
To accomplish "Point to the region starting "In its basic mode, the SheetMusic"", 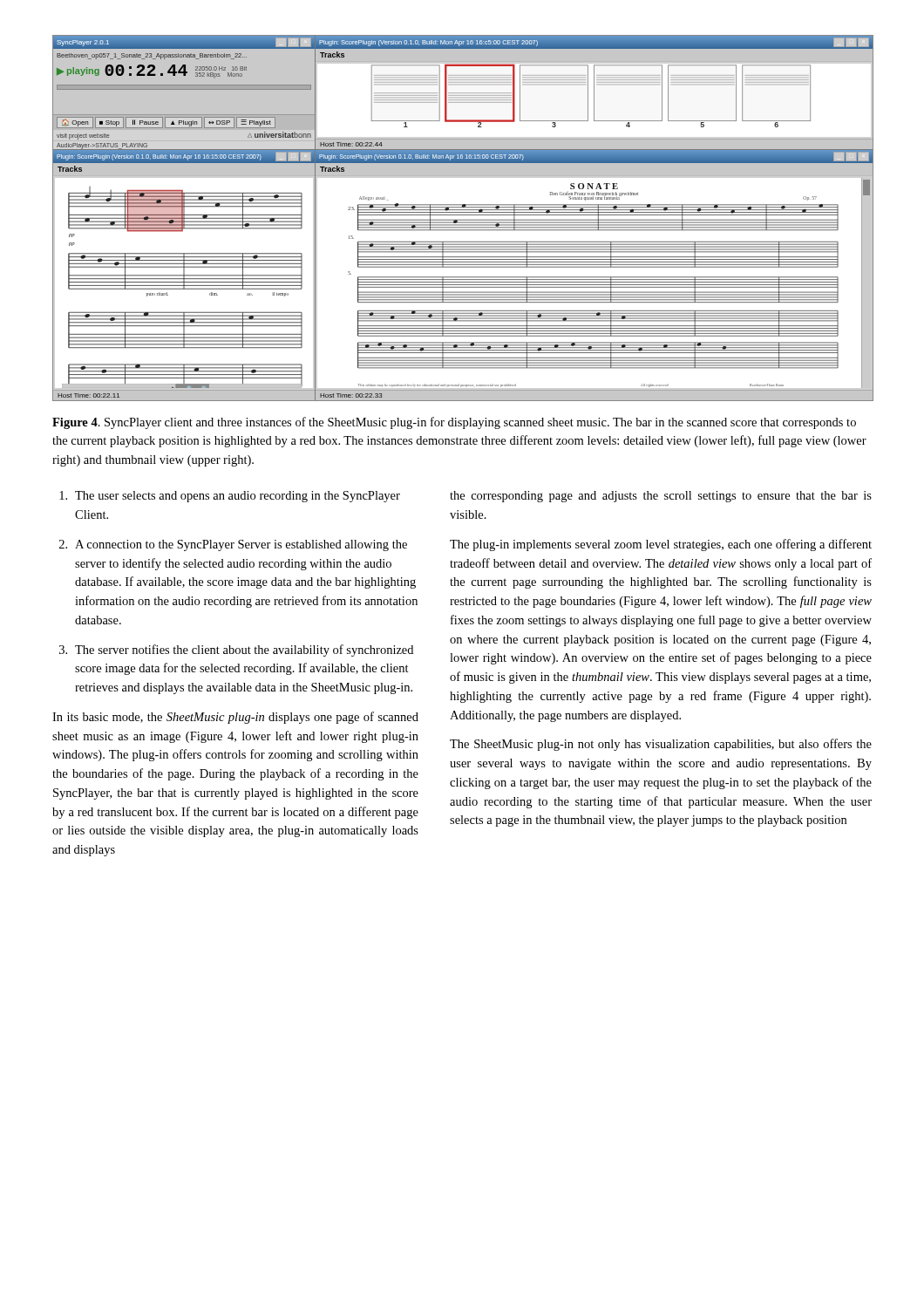I will (235, 783).
